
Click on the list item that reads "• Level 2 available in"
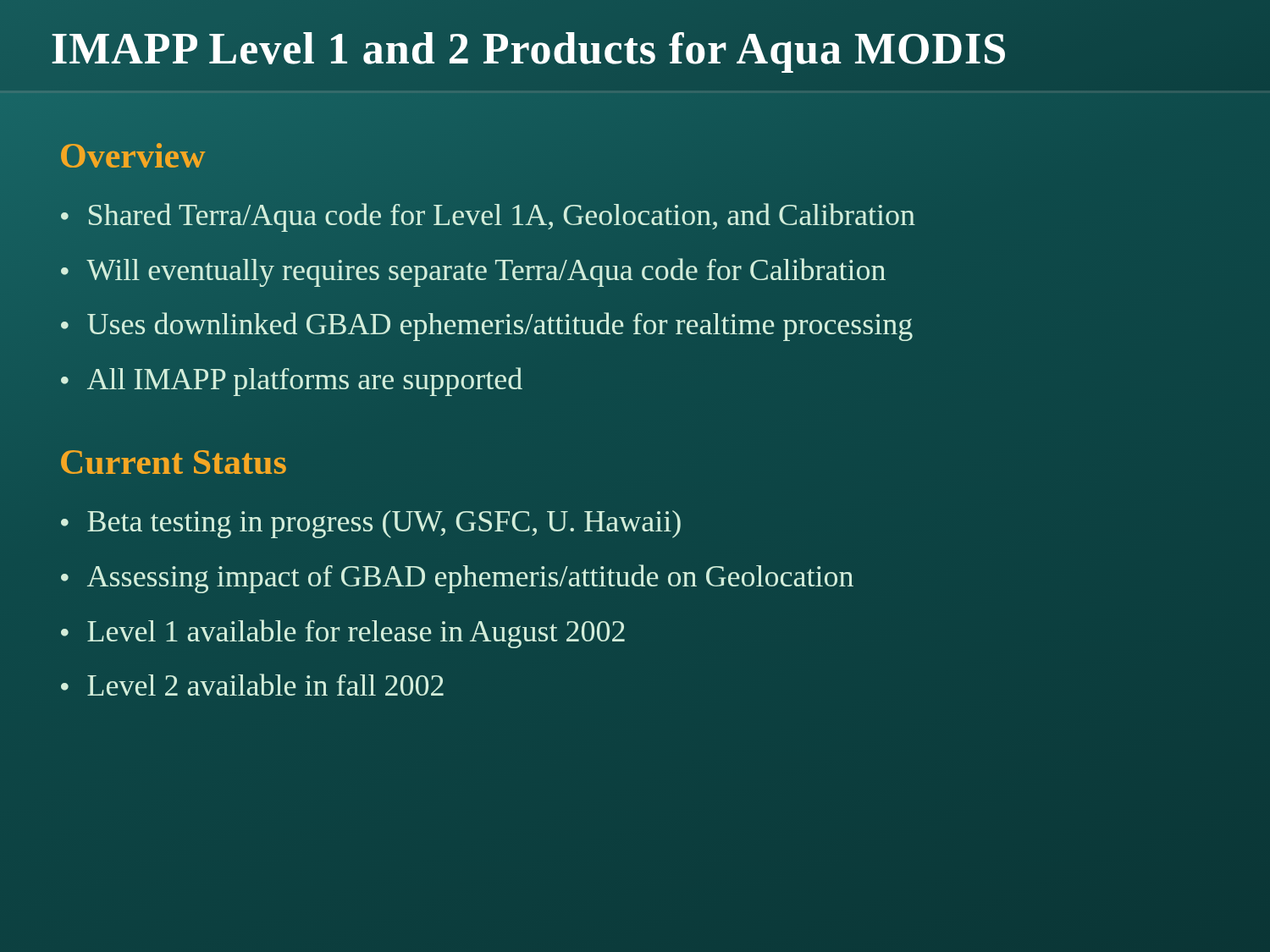(x=252, y=687)
